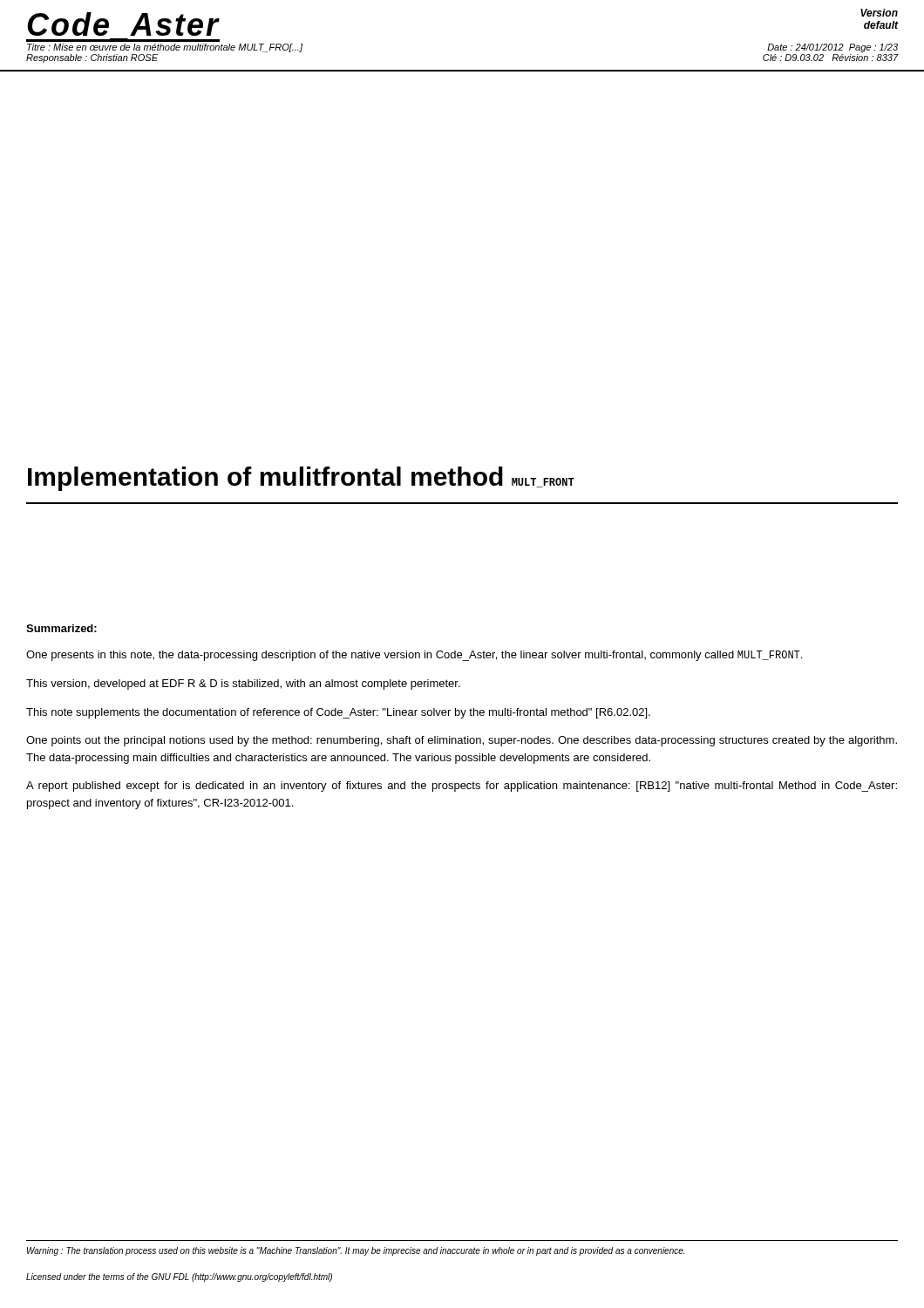Viewport: 924px width, 1308px height.
Task: Point to the block beginning "This note supplements"
Action: pos(462,712)
